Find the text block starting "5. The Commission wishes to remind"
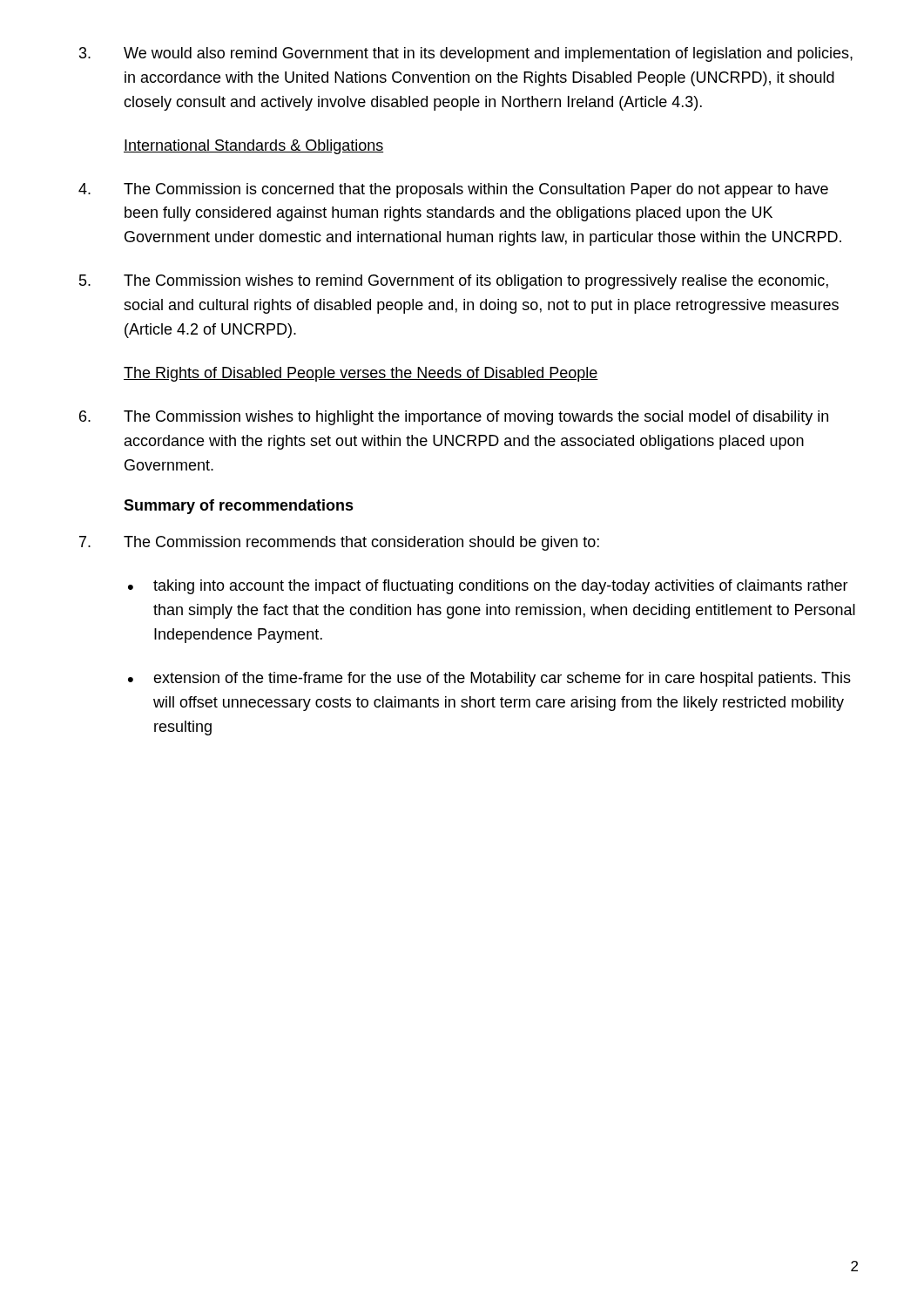 469,306
